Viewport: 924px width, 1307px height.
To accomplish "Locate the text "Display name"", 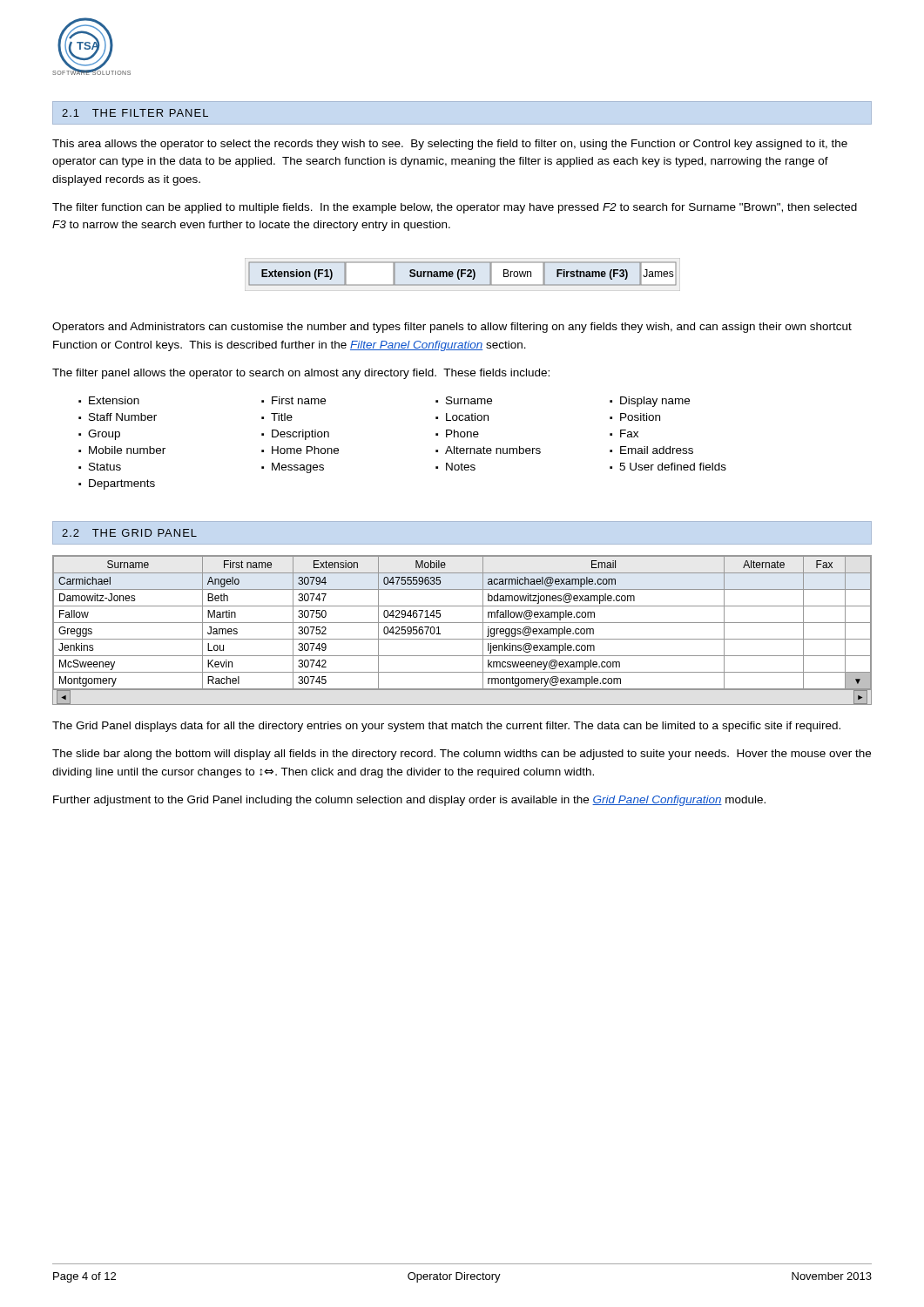I will [x=655, y=400].
